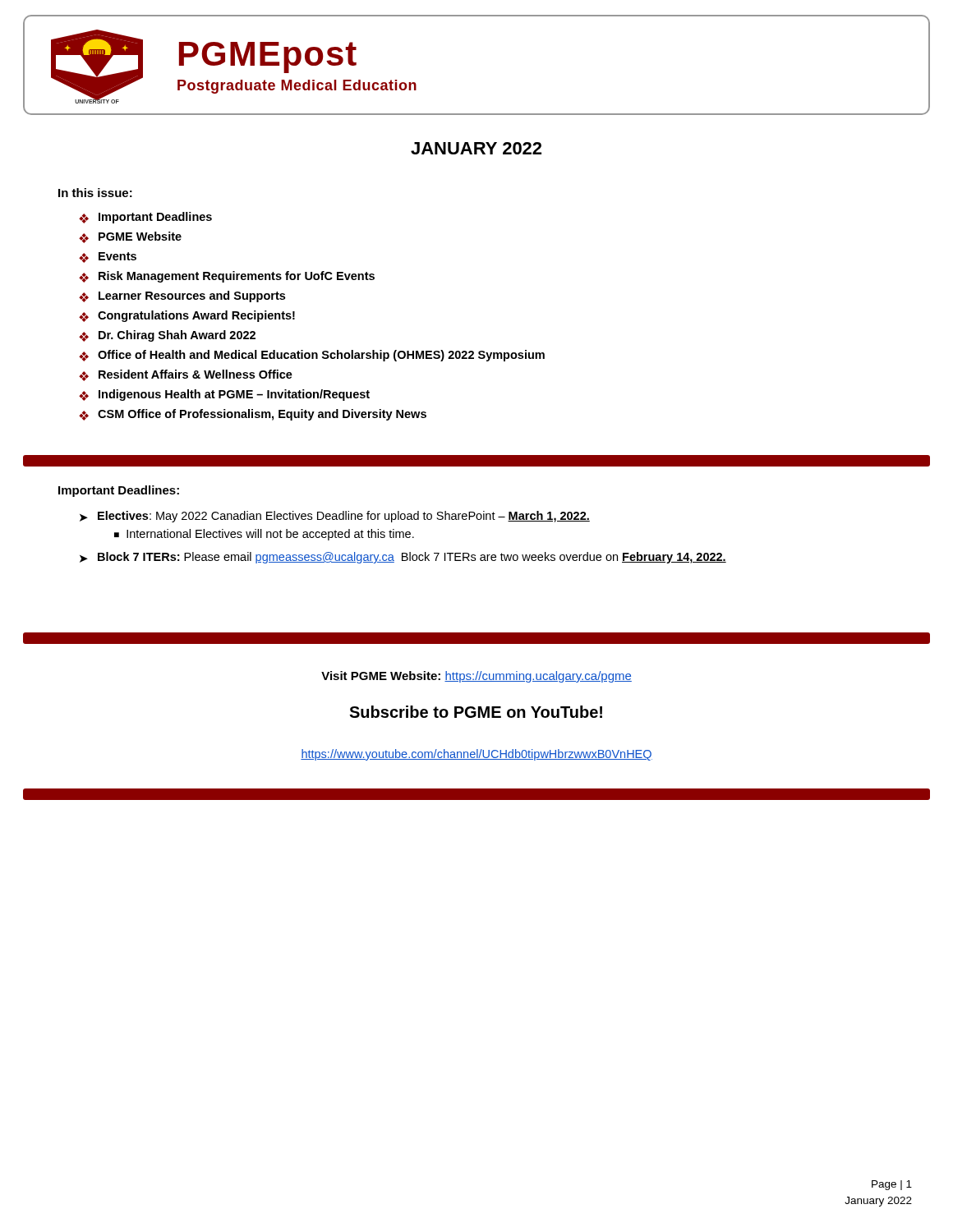Select the logo
953x1232 pixels.
[x=97, y=65]
